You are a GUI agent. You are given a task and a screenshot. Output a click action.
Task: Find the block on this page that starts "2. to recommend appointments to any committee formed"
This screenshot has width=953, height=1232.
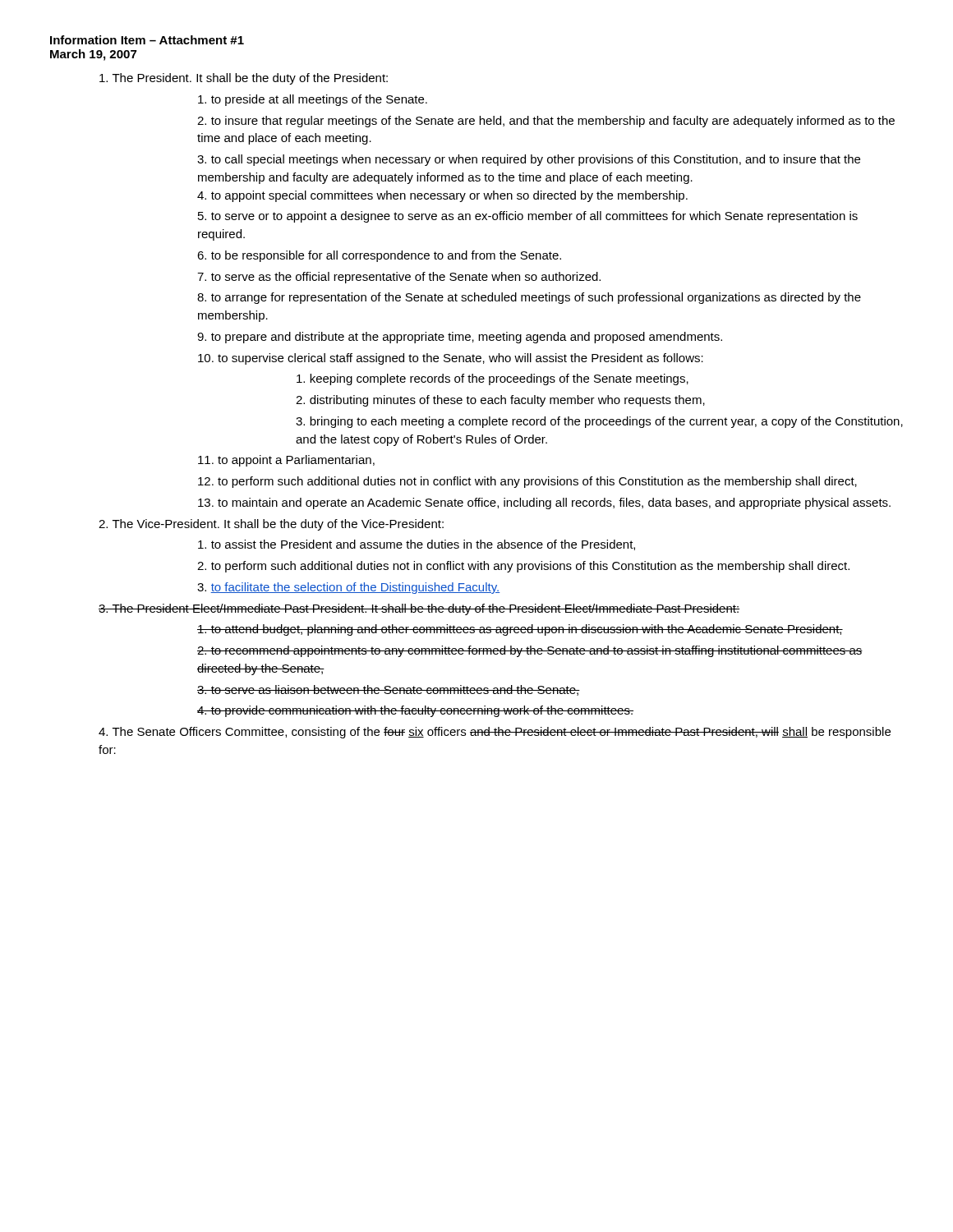[x=530, y=659]
